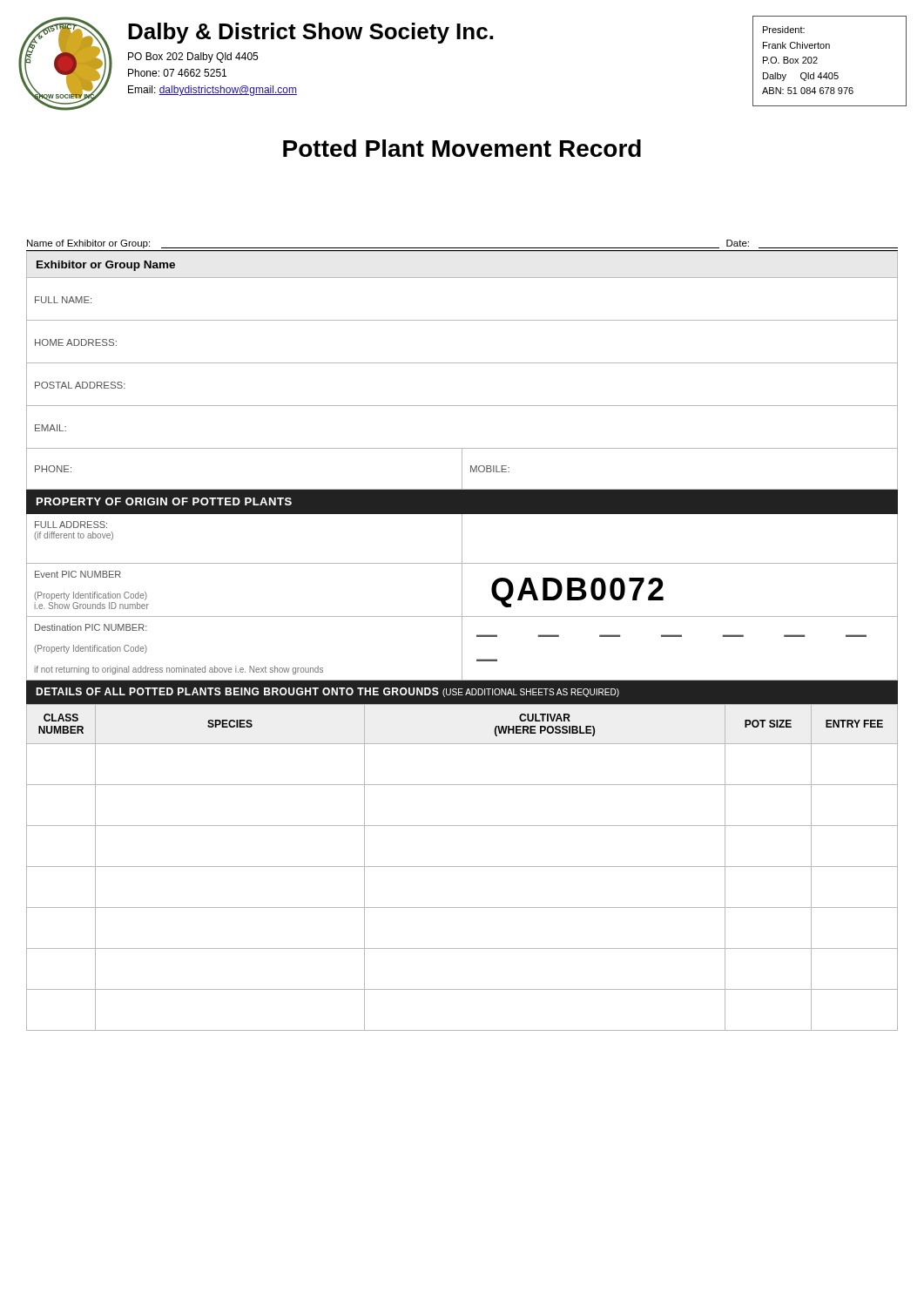Find the logo
924x1307 pixels.
pos(65,64)
